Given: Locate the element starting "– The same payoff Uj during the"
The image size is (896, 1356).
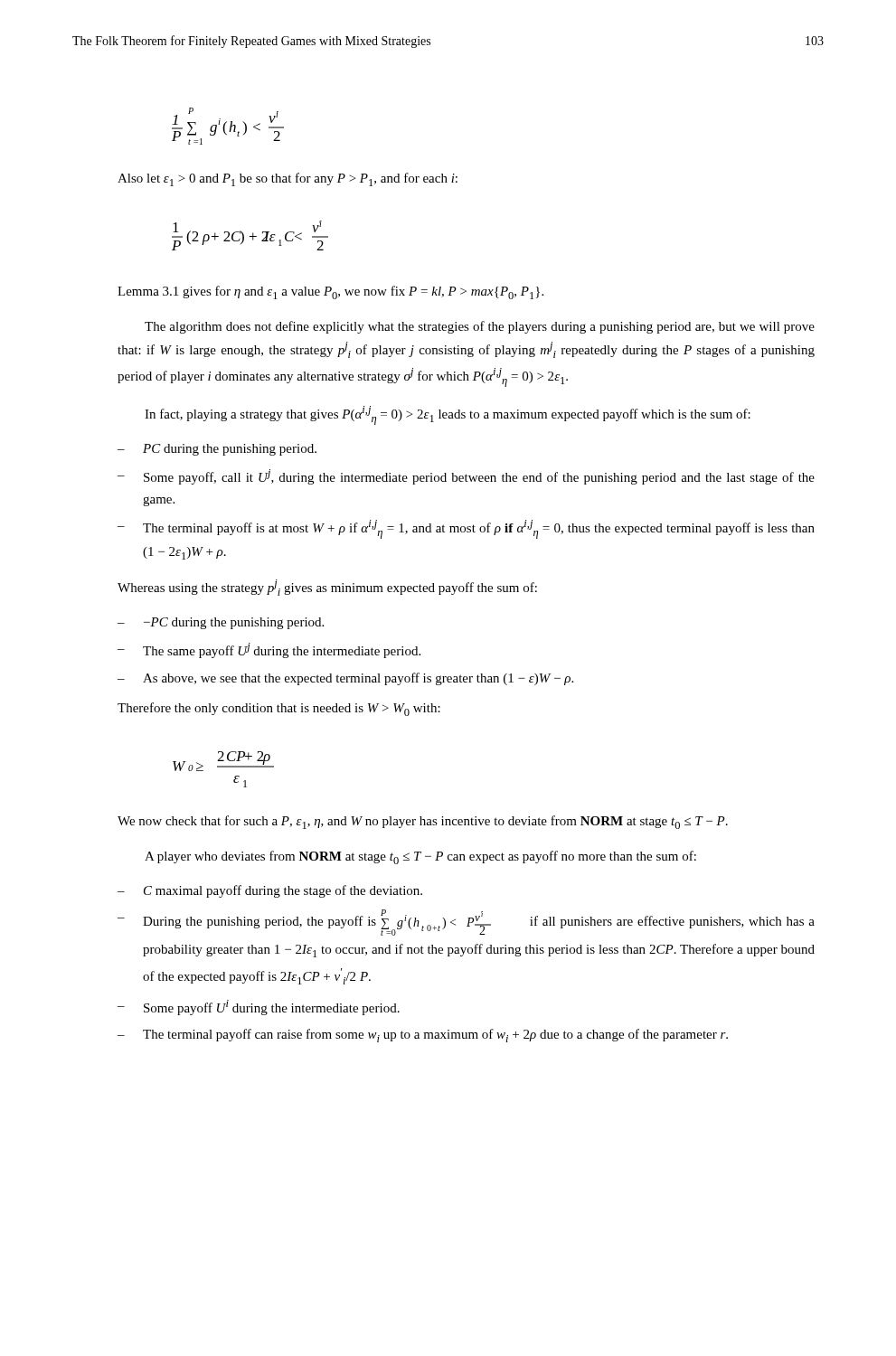Looking at the screenshot, I should pyautogui.click(x=269, y=650).
